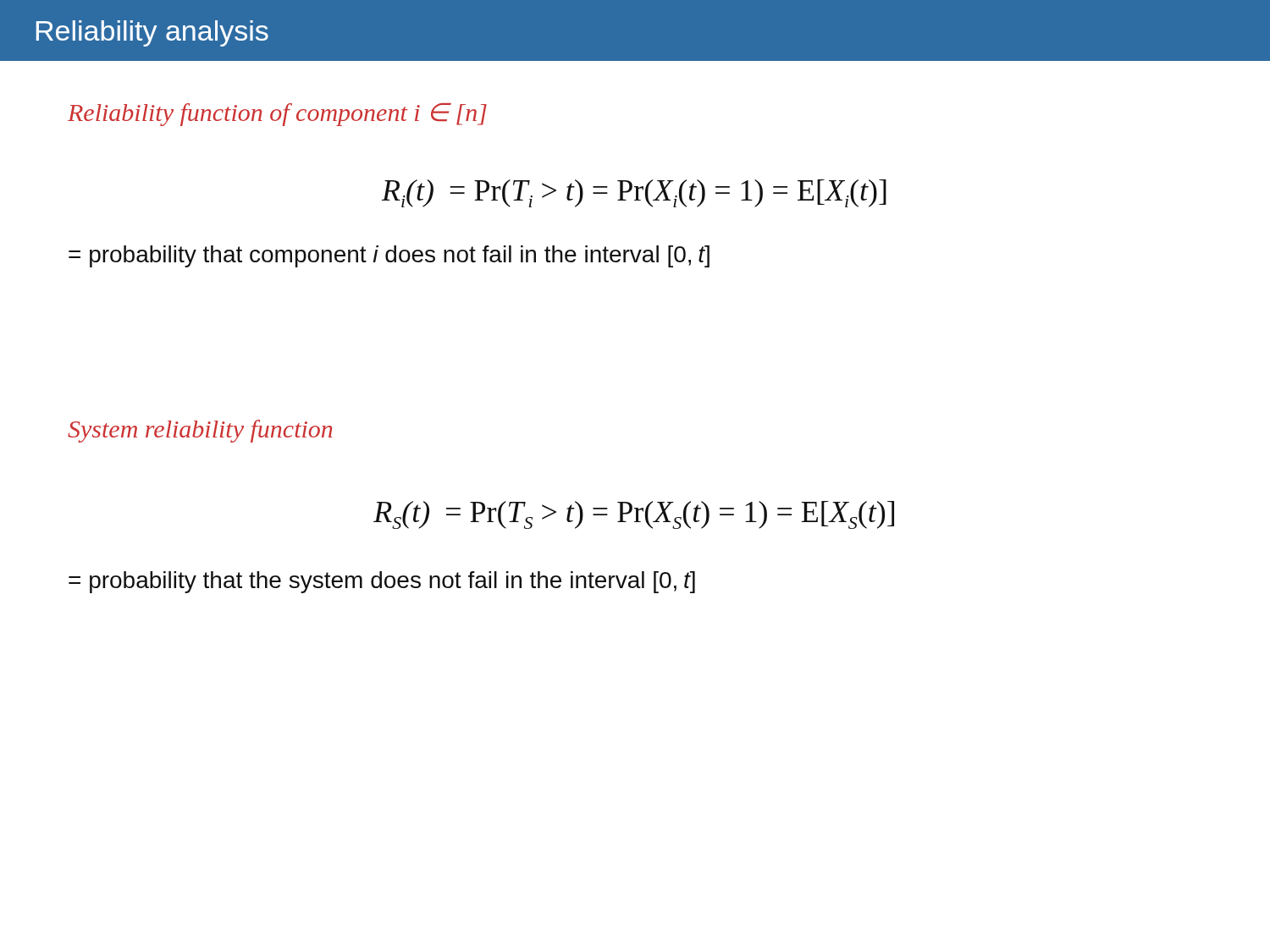Image resolution: width=1270 pixels, height=952 pixels.
Task: Locate the text block that reads "= probability that the"
Action: point(382,580)
